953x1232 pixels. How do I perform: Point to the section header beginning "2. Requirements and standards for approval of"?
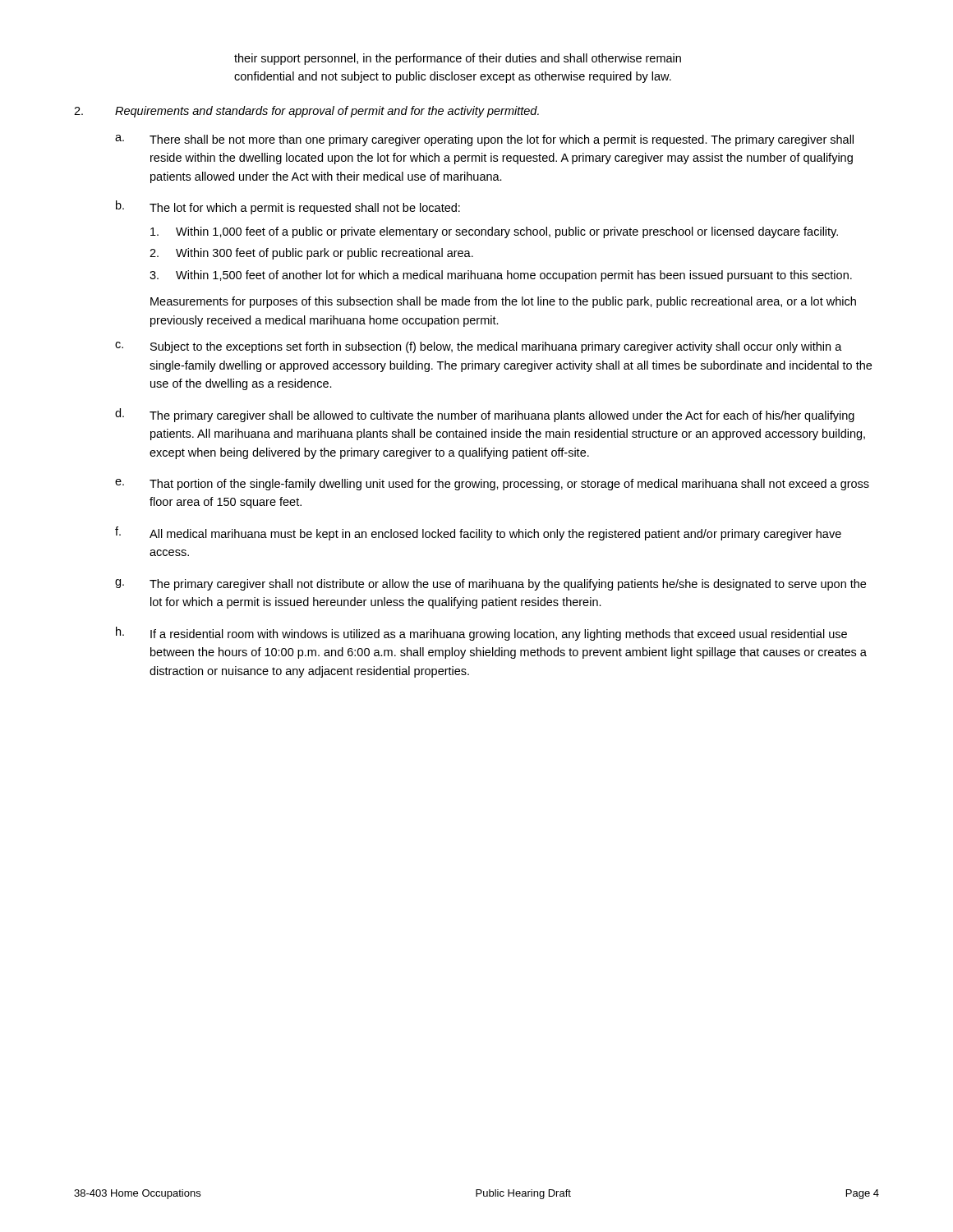pyautogui.click(x=307, y=111)
